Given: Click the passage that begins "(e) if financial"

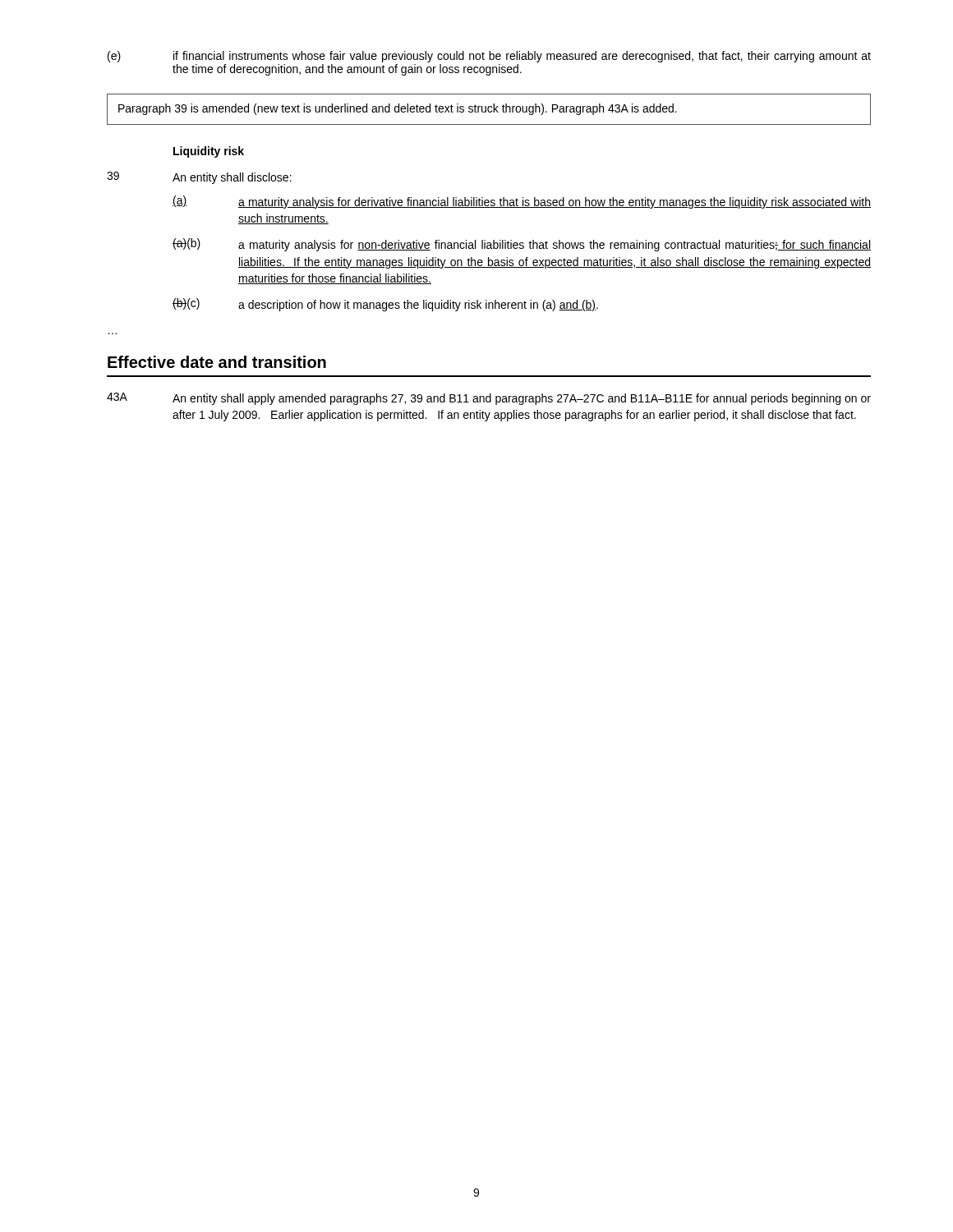Looking at the screenshot, I should pos(489,62).
